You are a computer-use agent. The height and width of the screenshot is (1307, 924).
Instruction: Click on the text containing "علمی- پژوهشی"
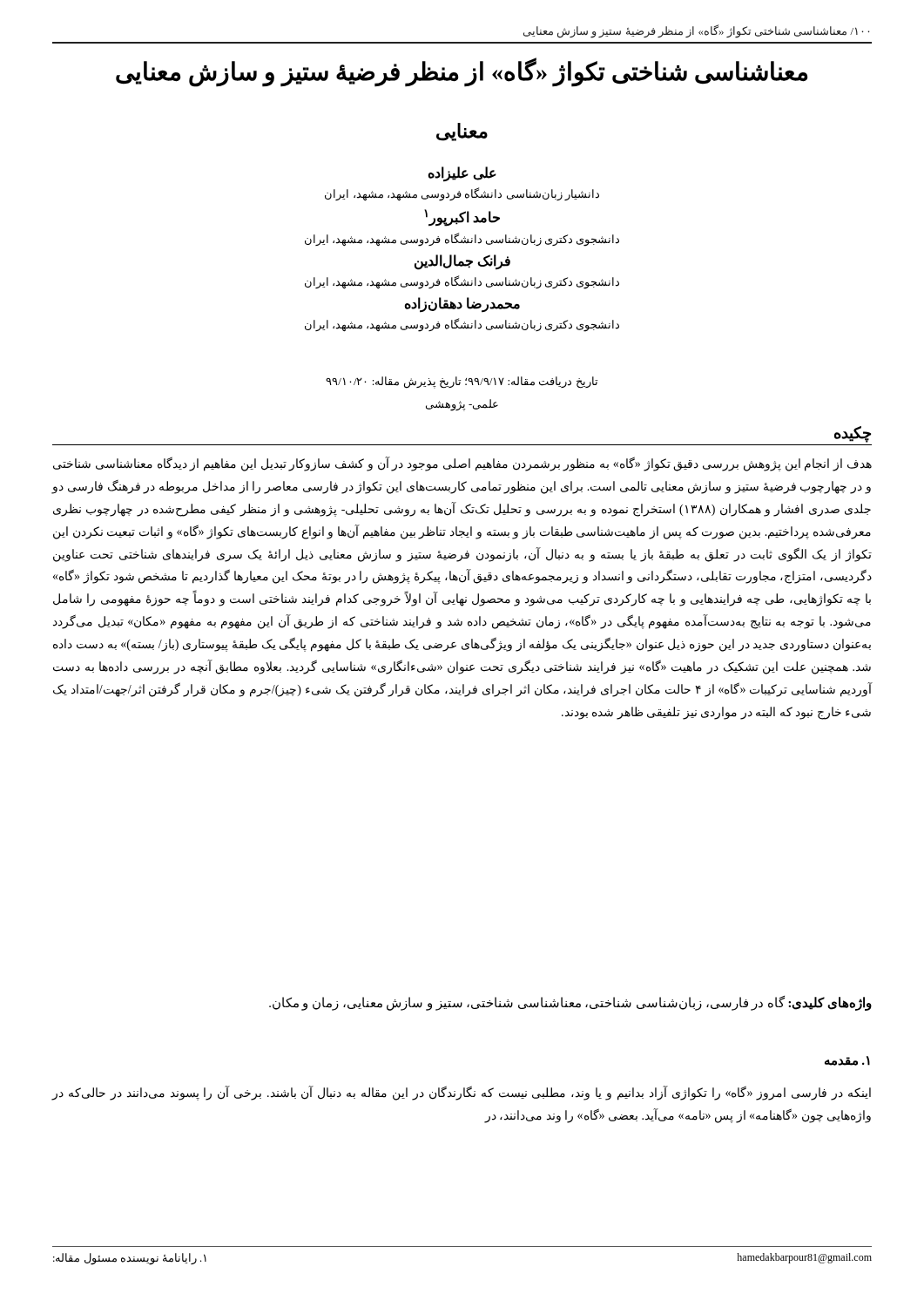[462, 404]
